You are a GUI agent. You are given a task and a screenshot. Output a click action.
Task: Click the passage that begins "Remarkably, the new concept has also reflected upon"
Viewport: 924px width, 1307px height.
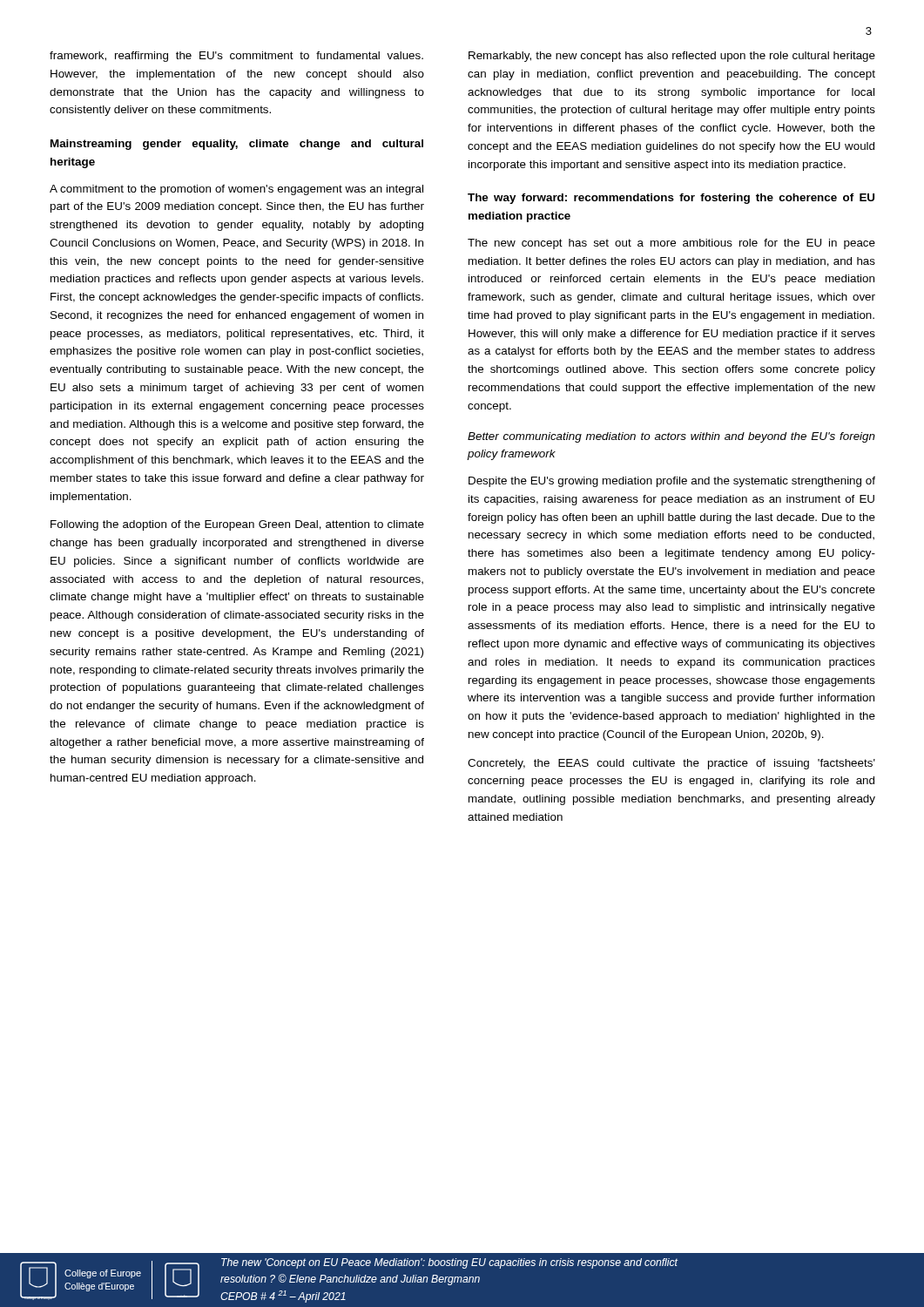[671, 110]
